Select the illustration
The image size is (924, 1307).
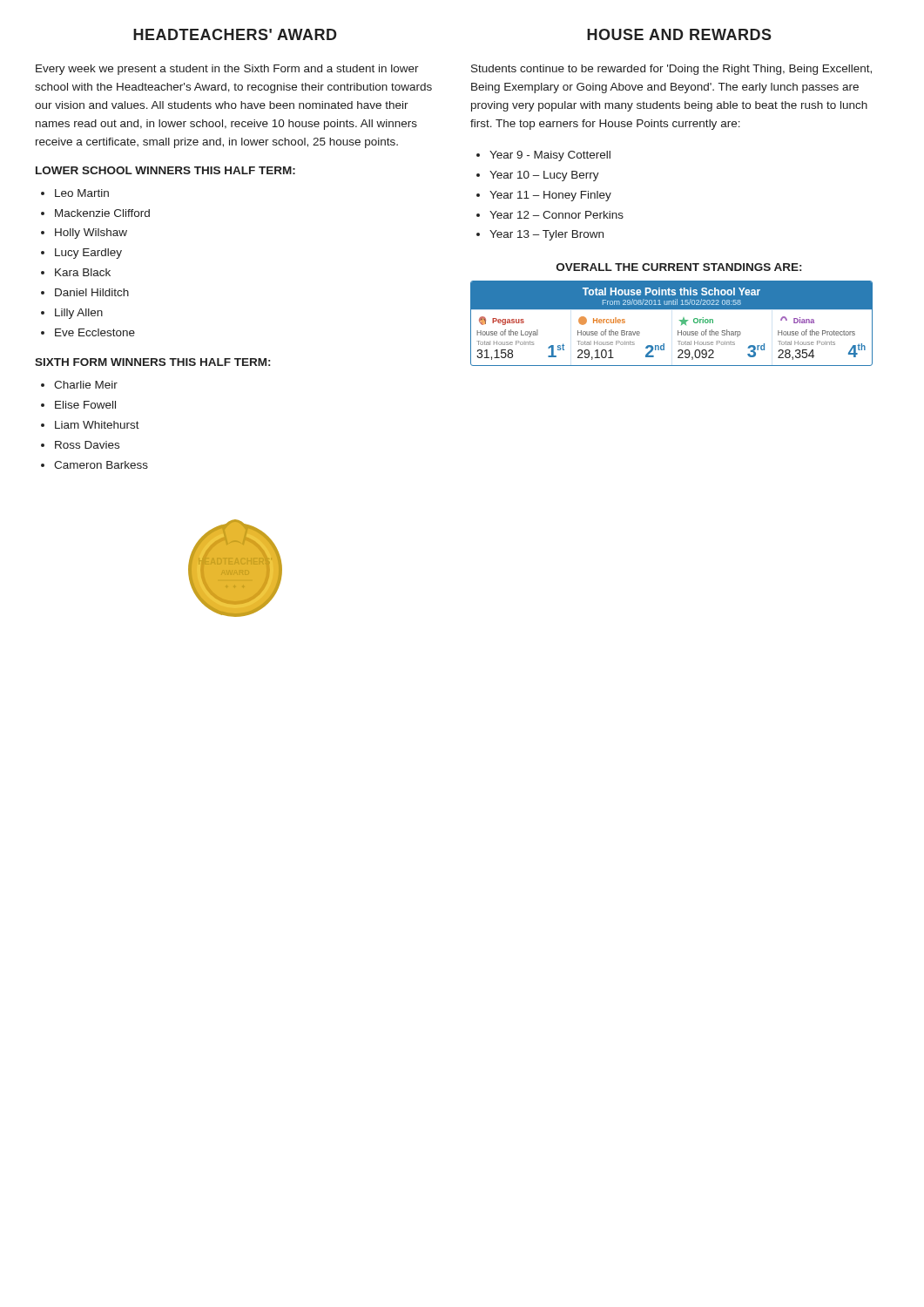[x=235, y=563]
